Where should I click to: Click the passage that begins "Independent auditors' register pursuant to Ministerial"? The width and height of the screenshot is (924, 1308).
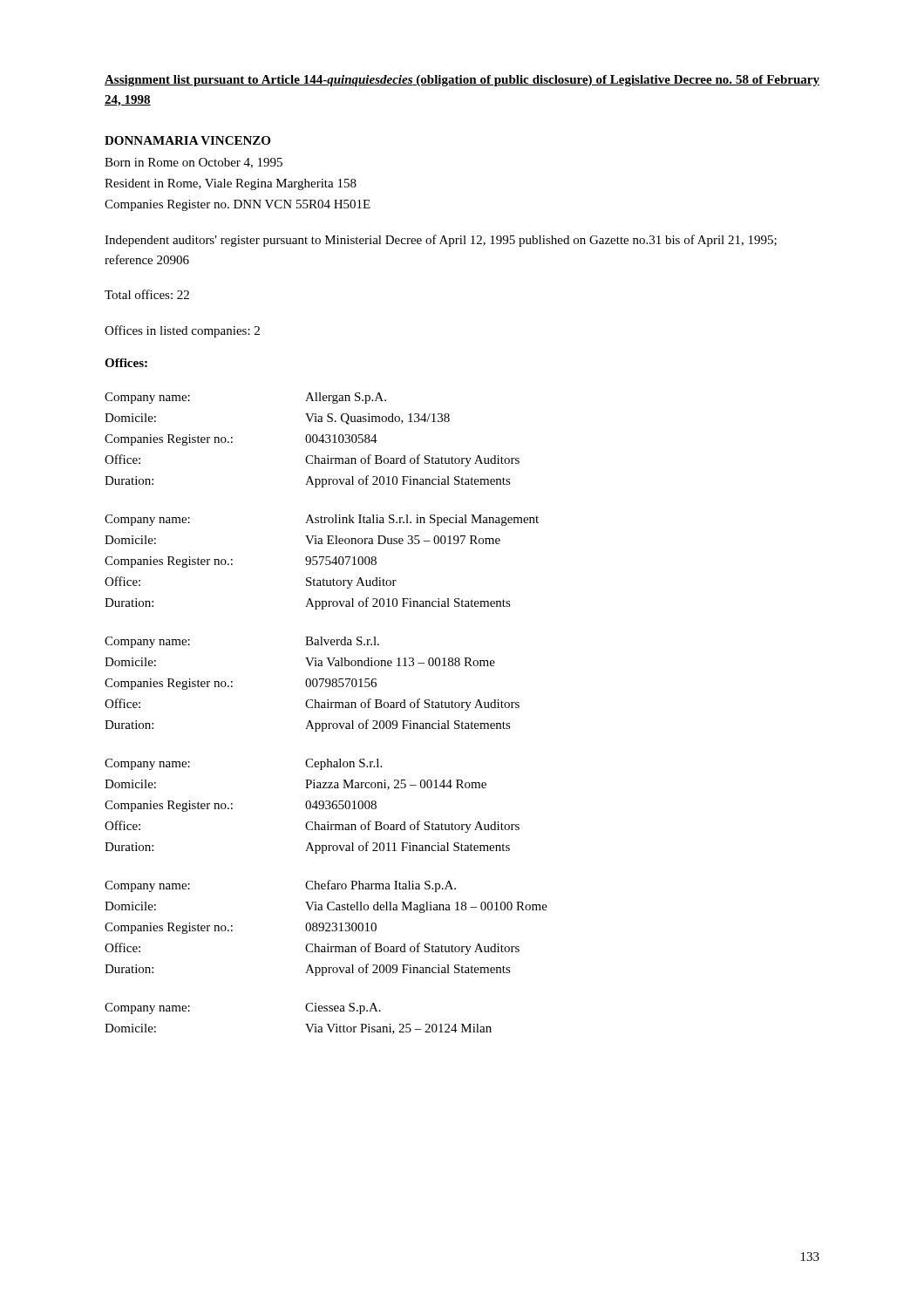[x=441, y=250]
